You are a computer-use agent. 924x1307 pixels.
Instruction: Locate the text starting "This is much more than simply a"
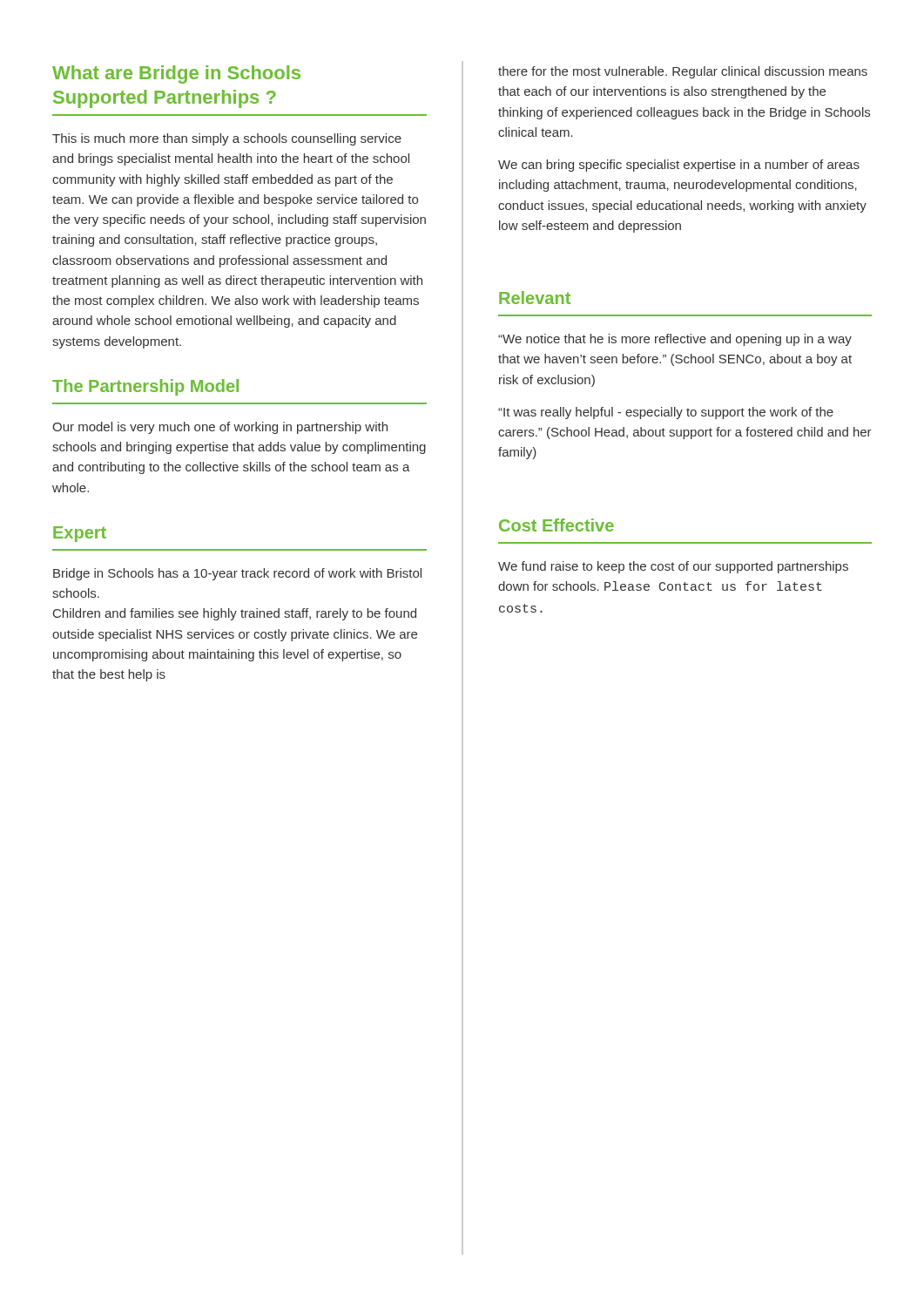[240, 239]
